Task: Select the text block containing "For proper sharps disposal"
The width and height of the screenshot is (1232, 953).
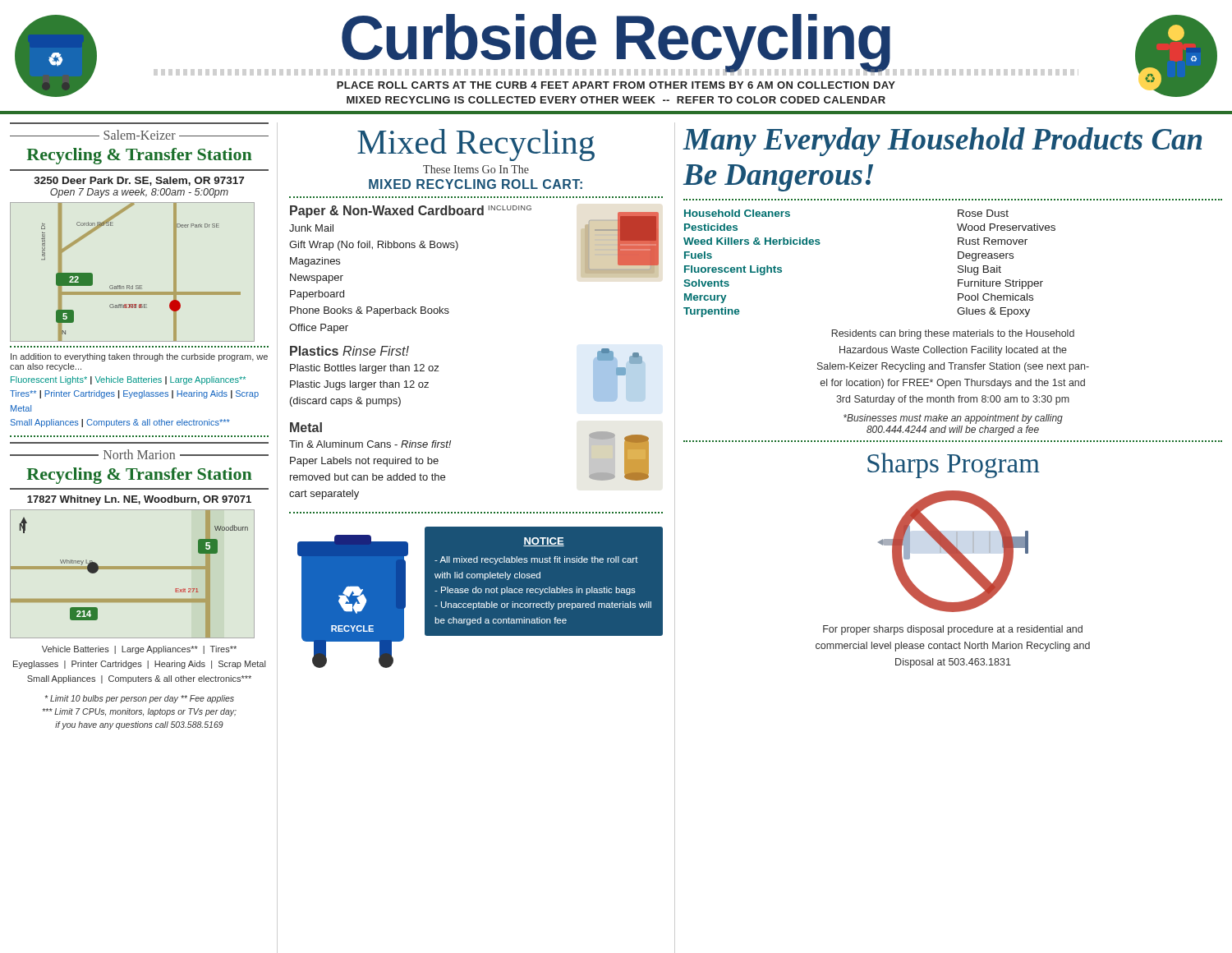Action: (x=953, y=646)
